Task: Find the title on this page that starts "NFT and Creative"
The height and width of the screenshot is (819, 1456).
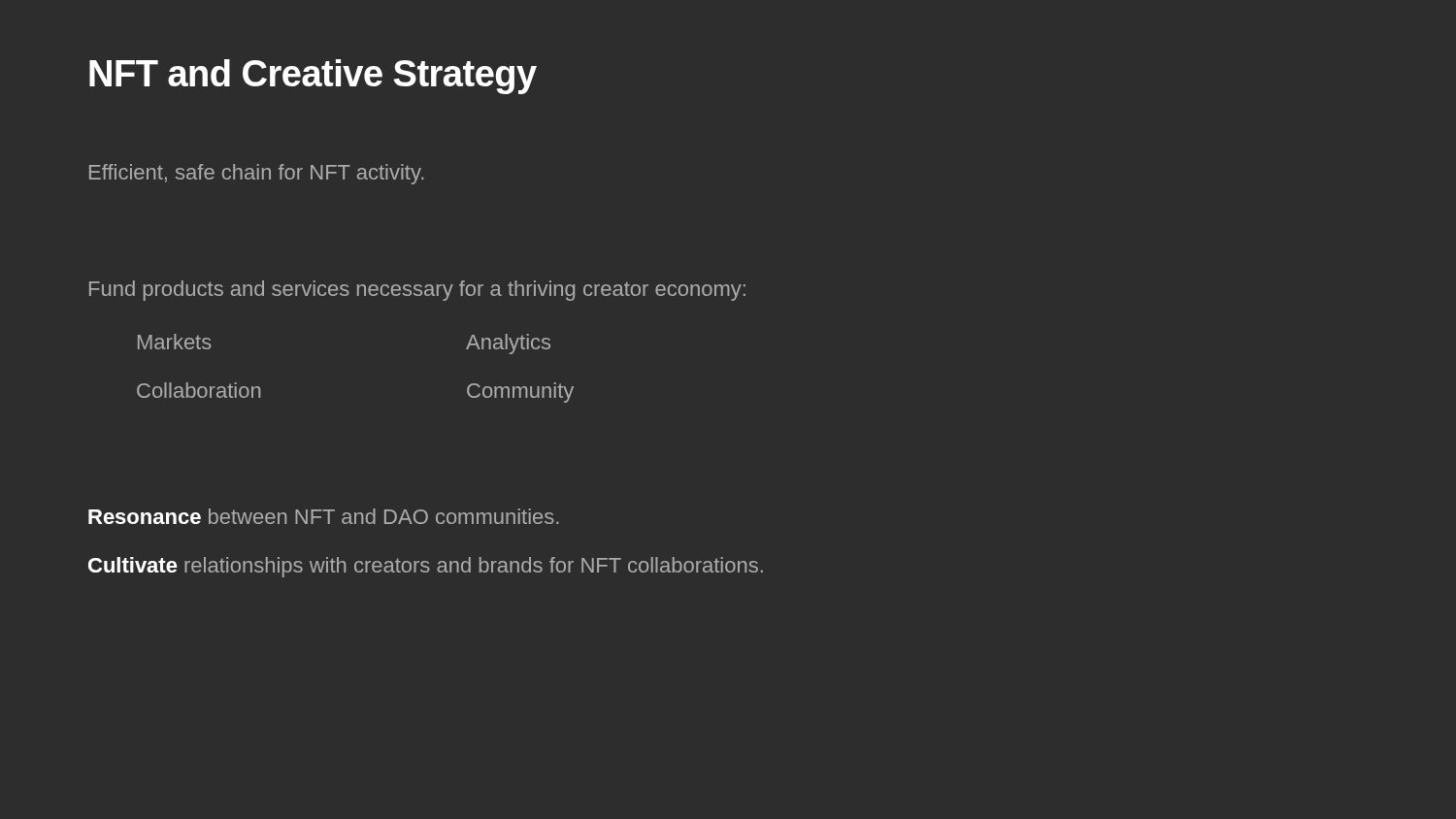Action: pyautogui.click(x=312, y=74)
